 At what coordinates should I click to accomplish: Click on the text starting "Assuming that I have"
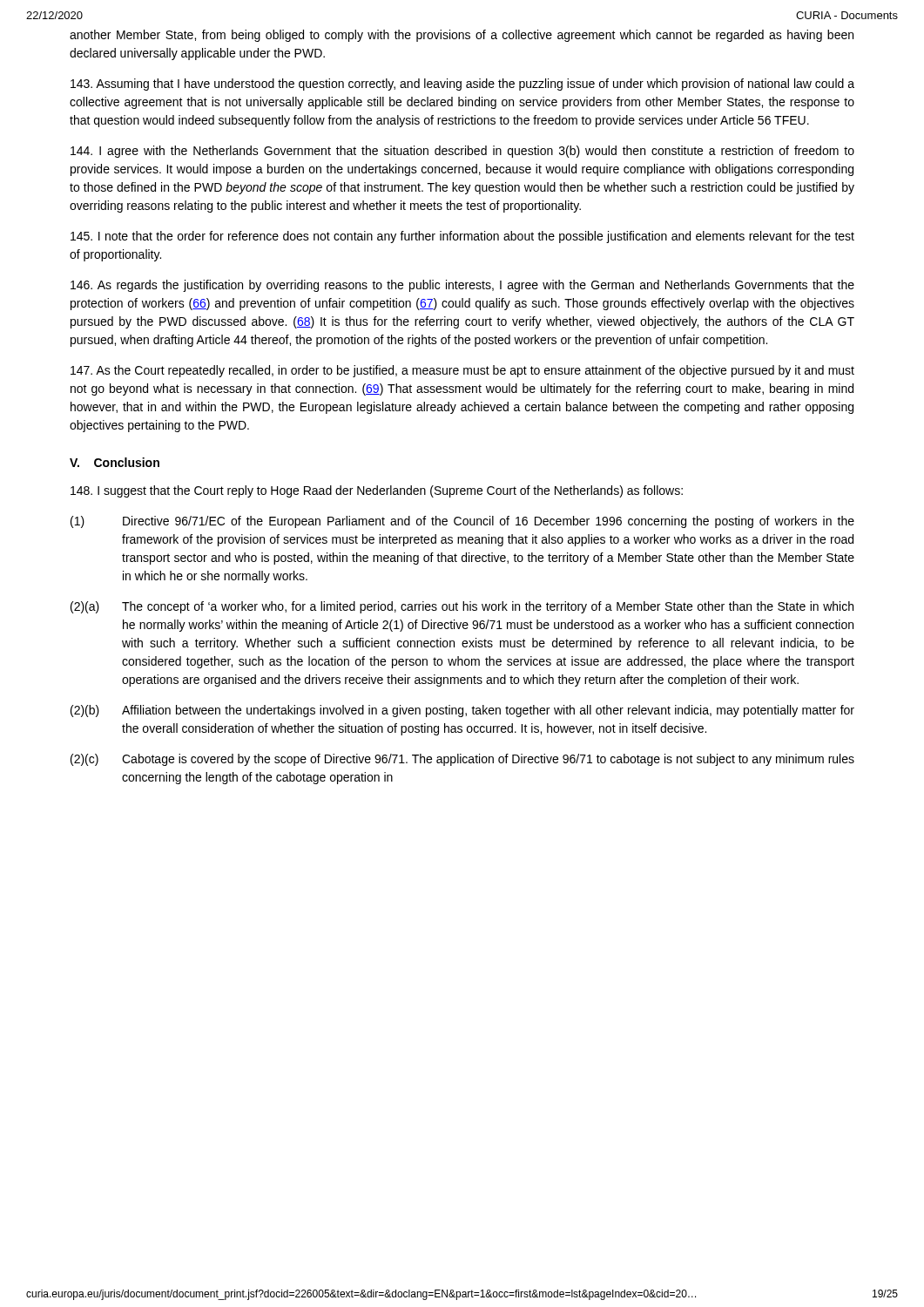(x=462, y=102)
